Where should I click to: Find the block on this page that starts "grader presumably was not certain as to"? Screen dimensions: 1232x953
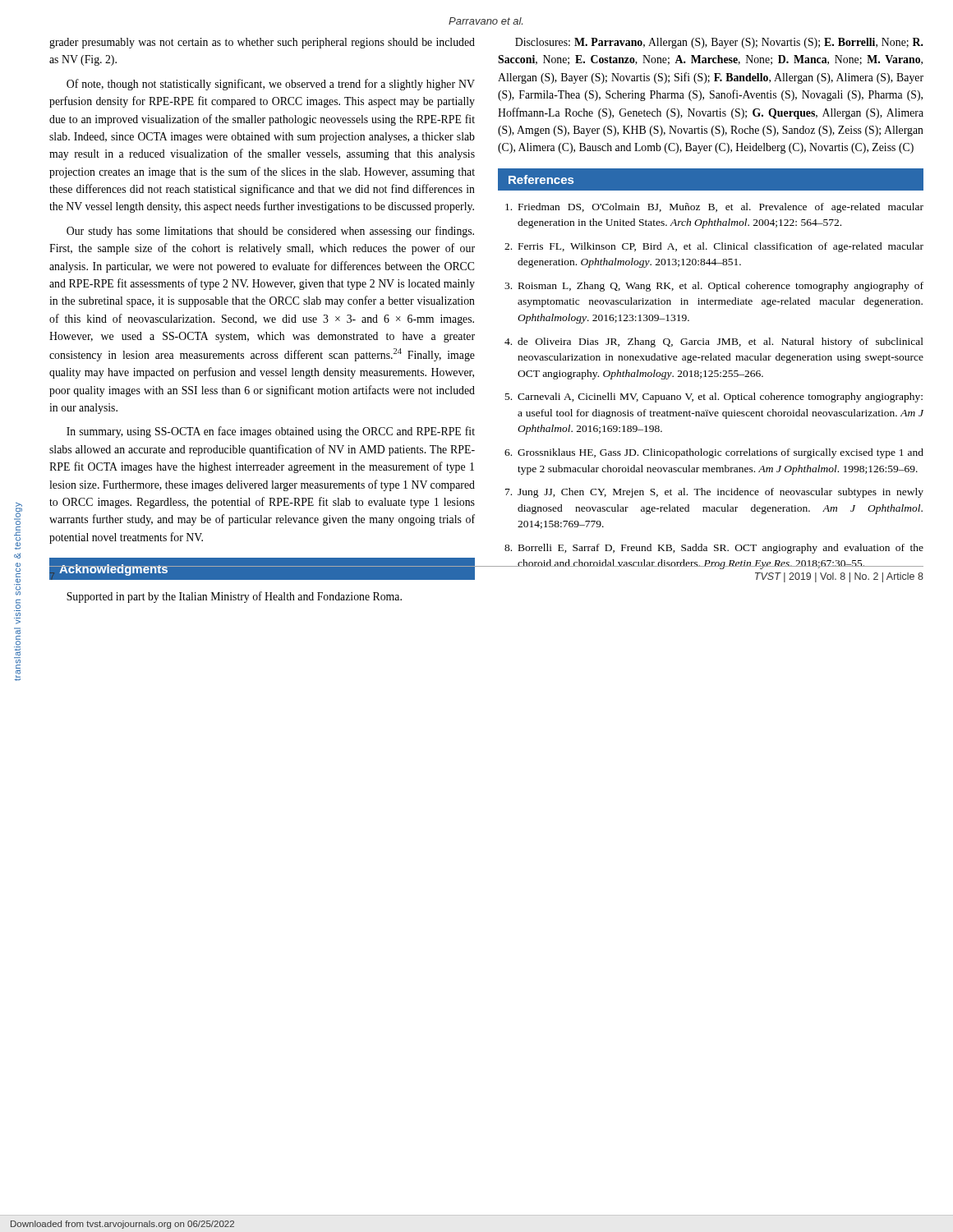[262, 290]
